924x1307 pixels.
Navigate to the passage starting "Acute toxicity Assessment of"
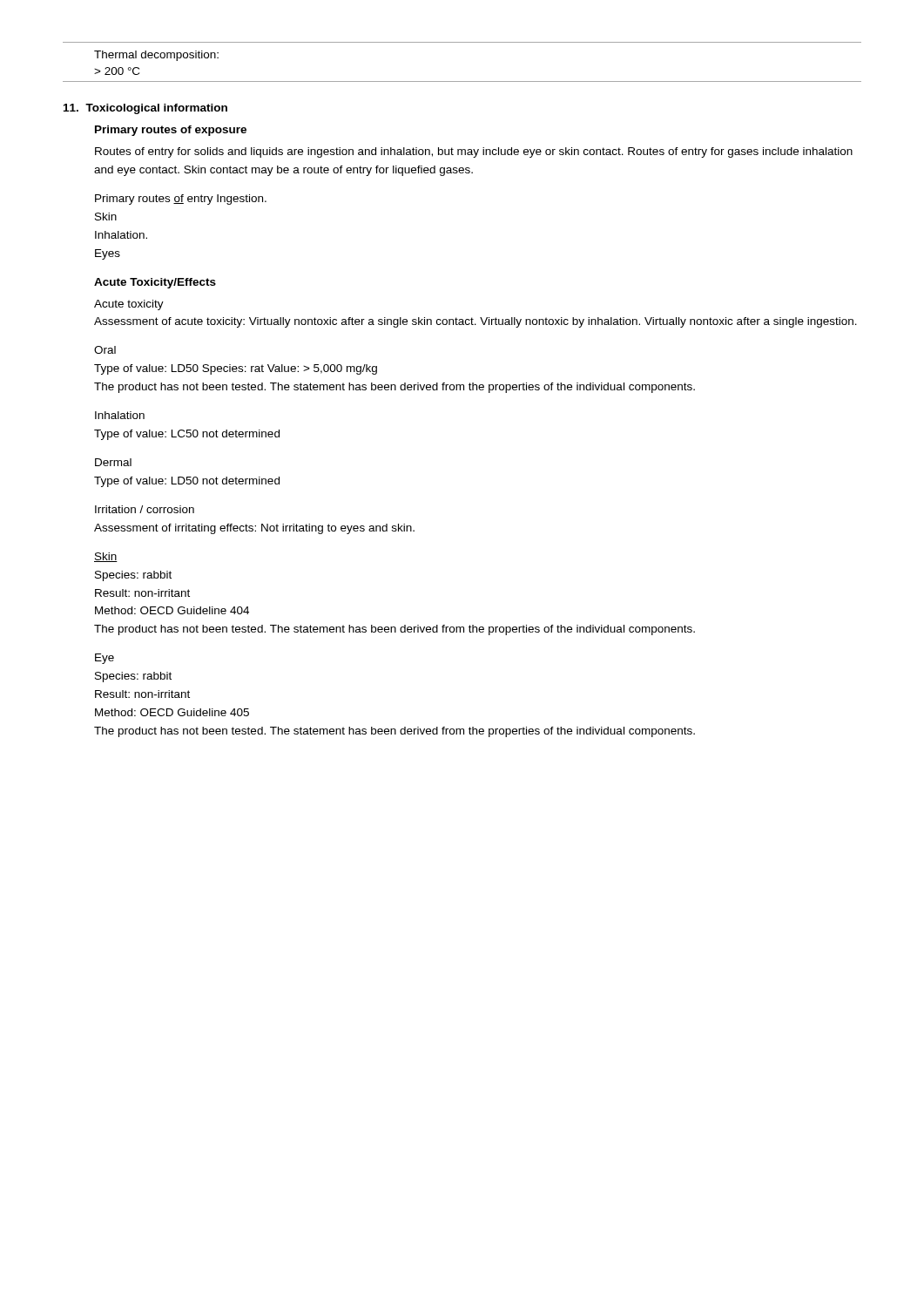[476, 312]
